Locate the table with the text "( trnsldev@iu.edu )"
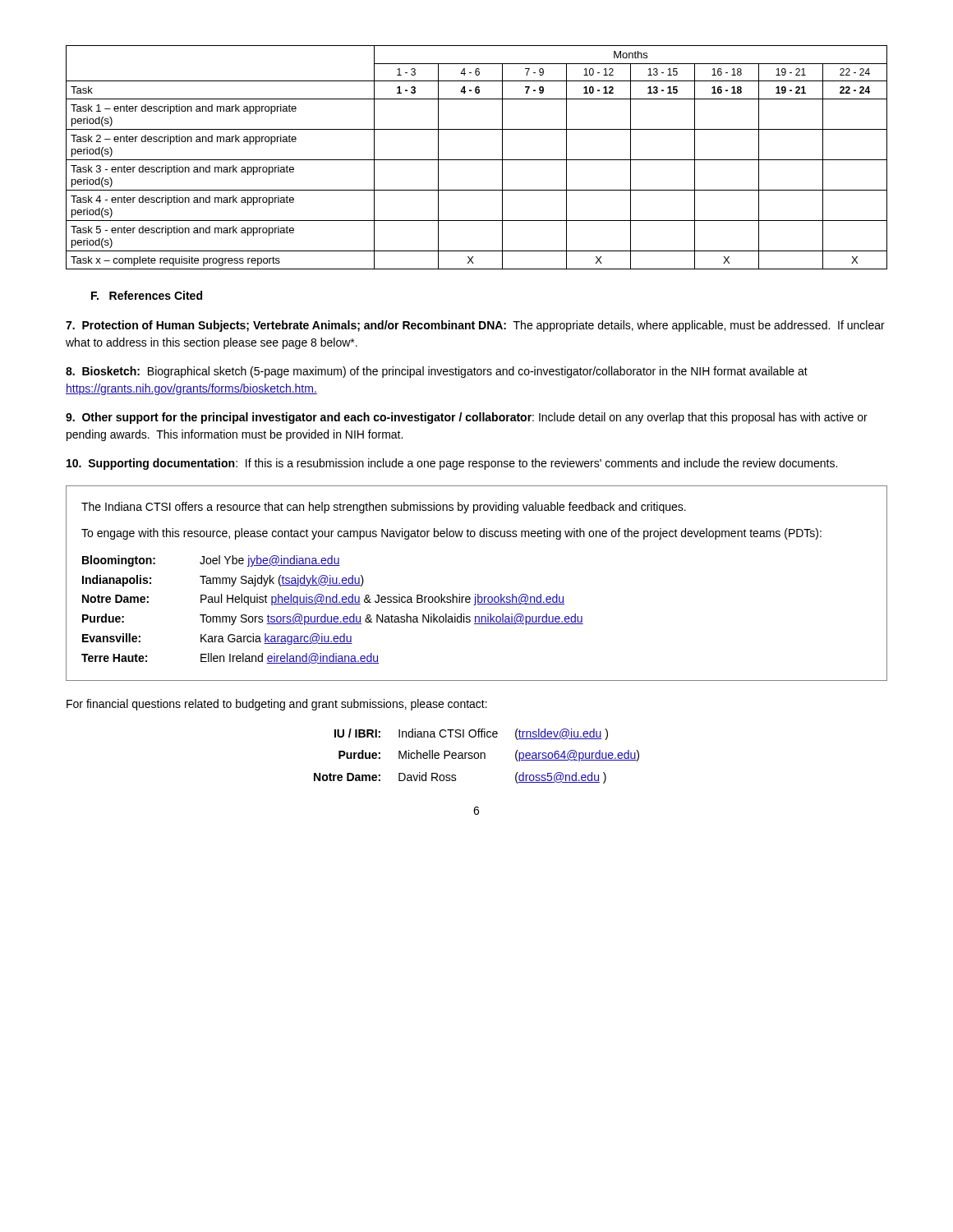This screenshot has width=953, height=1232. tap(476, 755)
